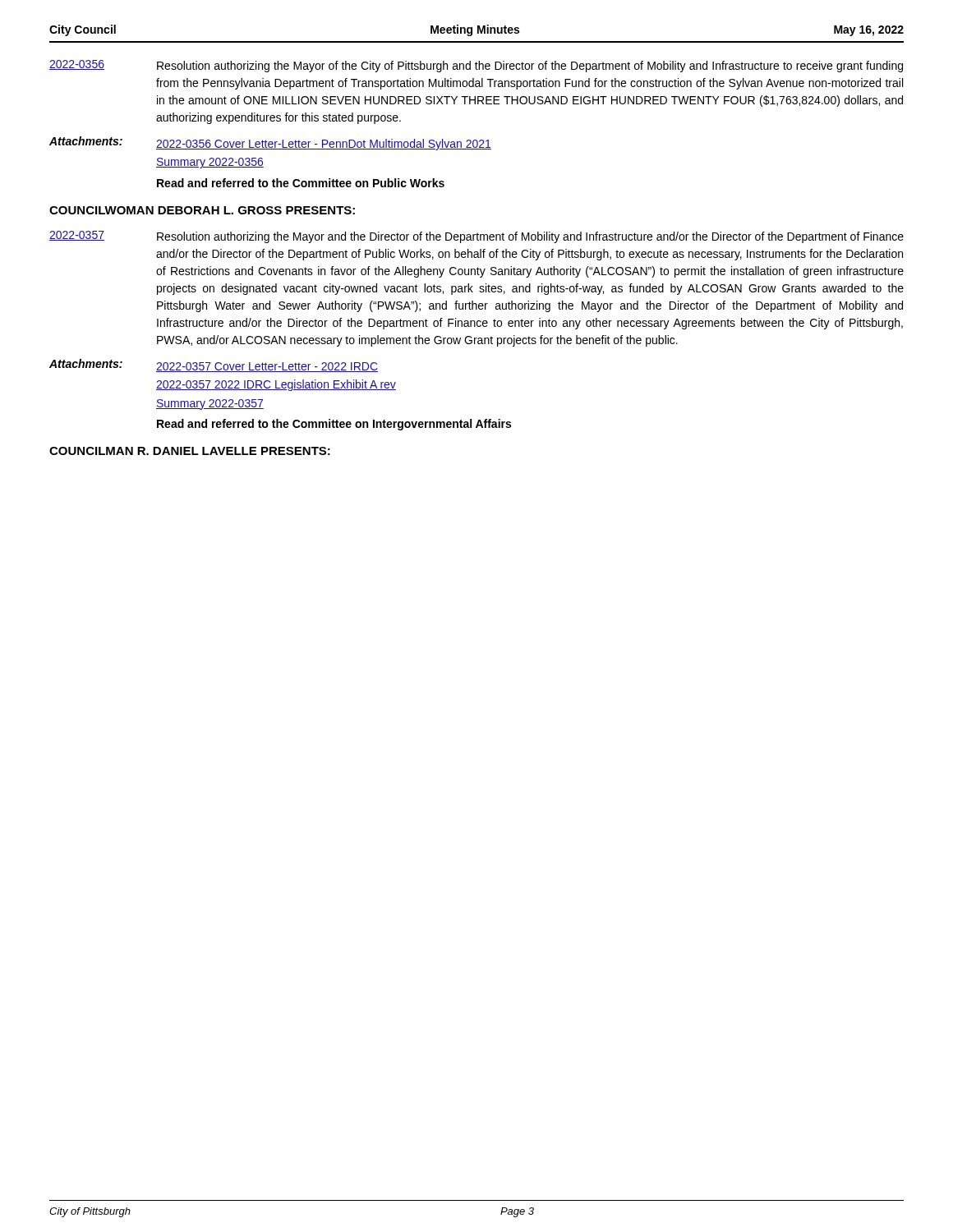Find the element starting "COUNCILWOMAN DEBORAH L. GROSS"
This screenshot has height=1232, width=953.
tap(203, 210)
